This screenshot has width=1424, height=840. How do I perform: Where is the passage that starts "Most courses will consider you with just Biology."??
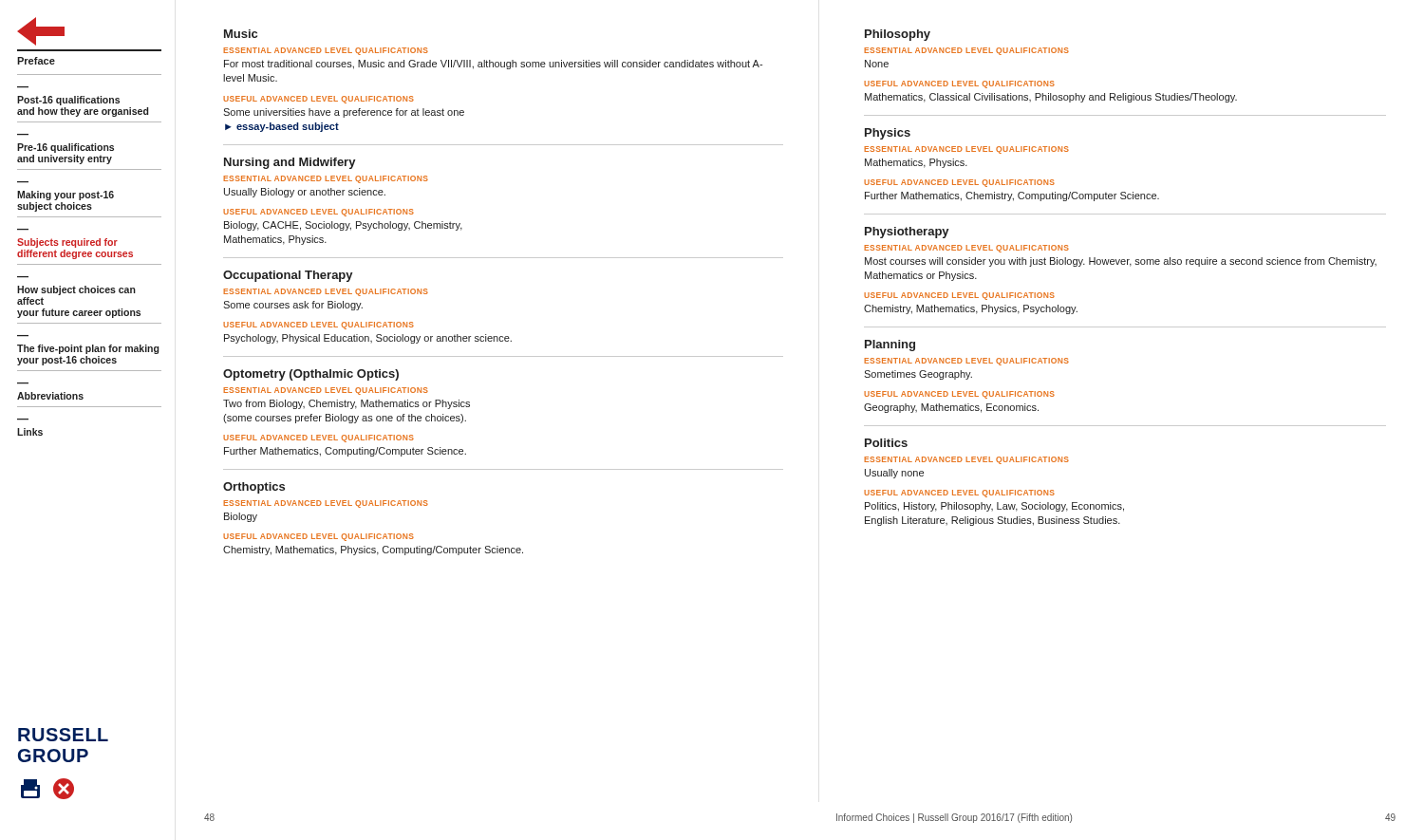[1121, 268]
